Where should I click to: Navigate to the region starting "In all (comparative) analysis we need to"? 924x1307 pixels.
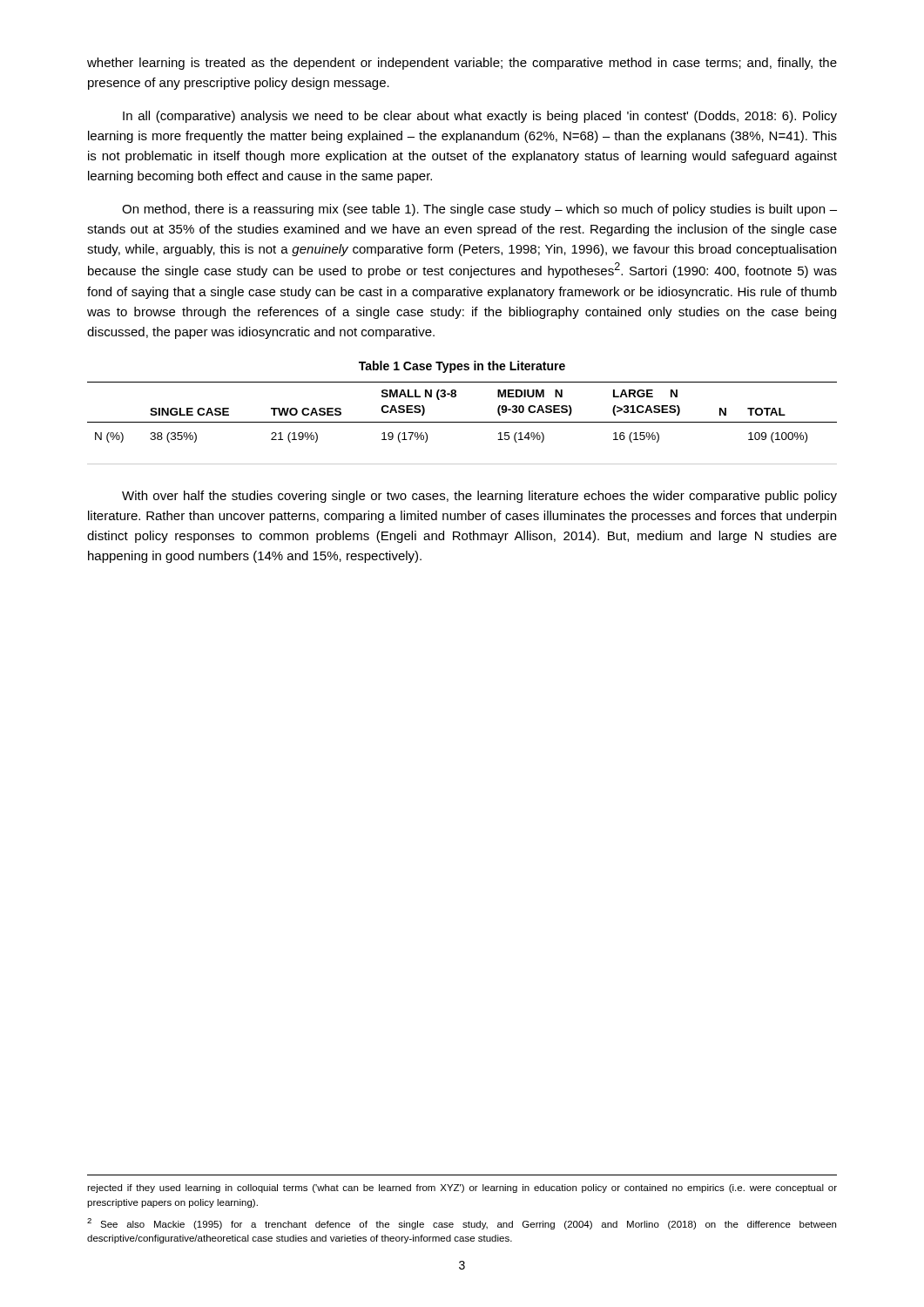(462, 145)
